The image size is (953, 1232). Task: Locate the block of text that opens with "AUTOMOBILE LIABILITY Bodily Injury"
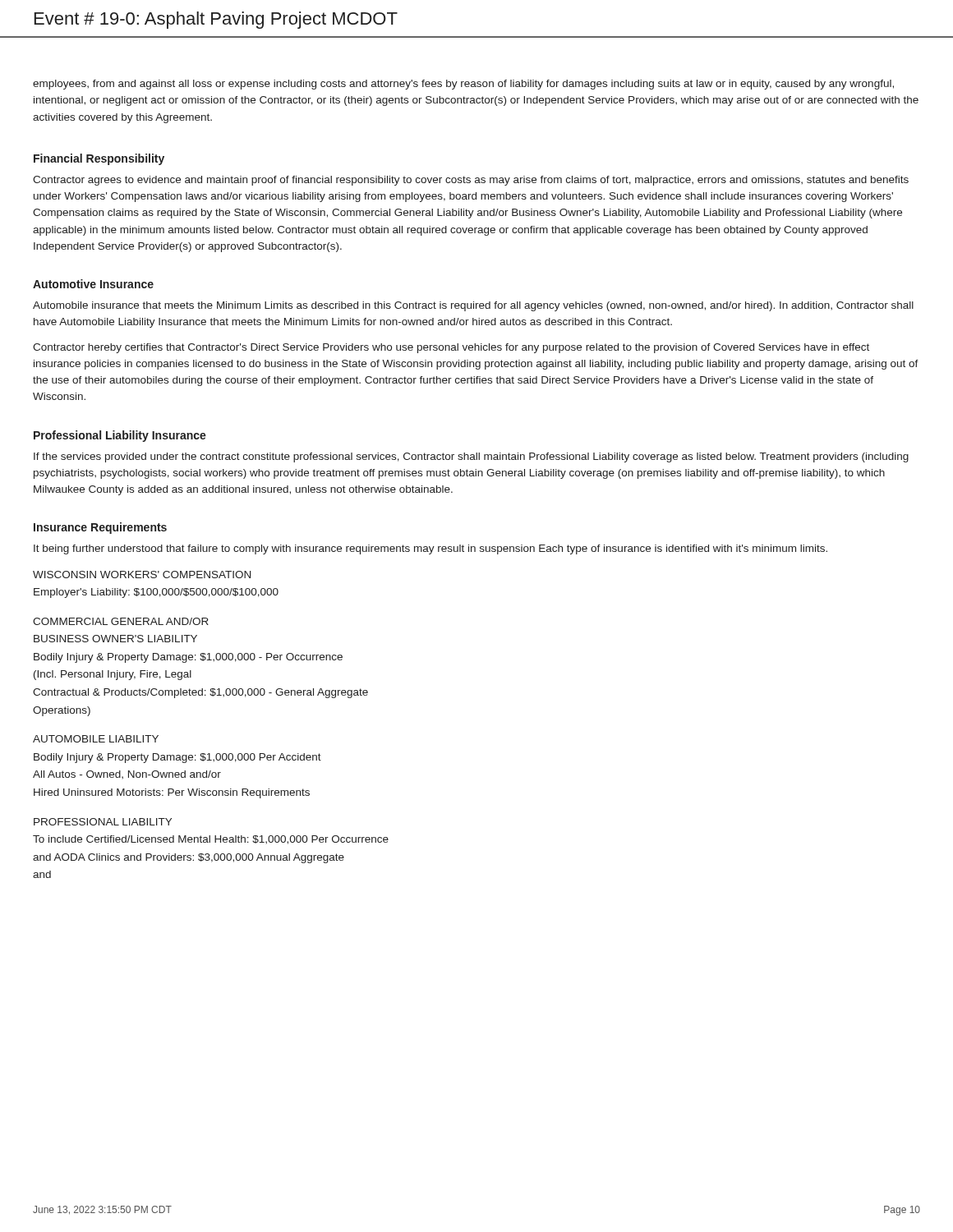[177, 766]
